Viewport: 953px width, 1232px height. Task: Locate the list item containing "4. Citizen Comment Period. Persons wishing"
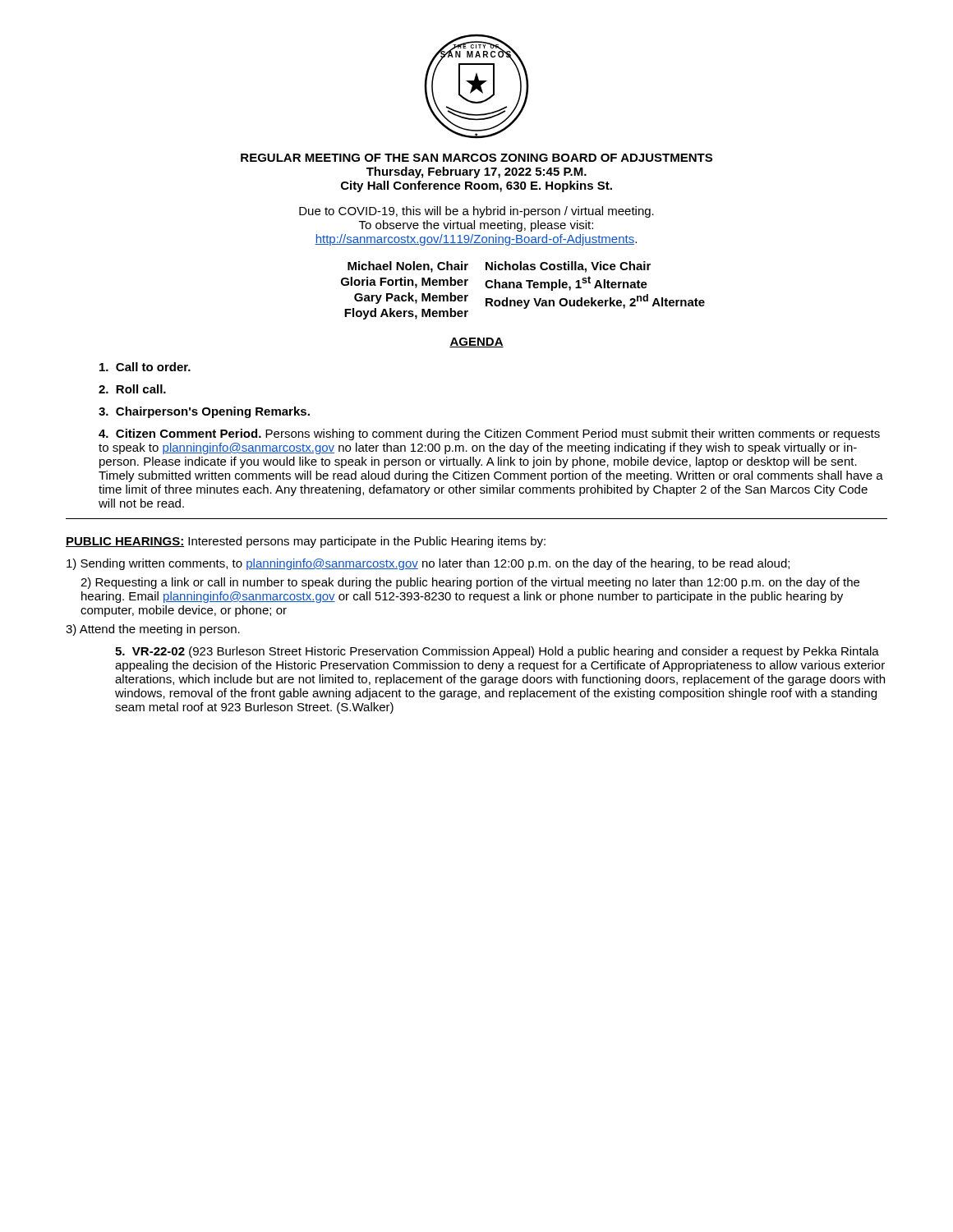[493, 468]
